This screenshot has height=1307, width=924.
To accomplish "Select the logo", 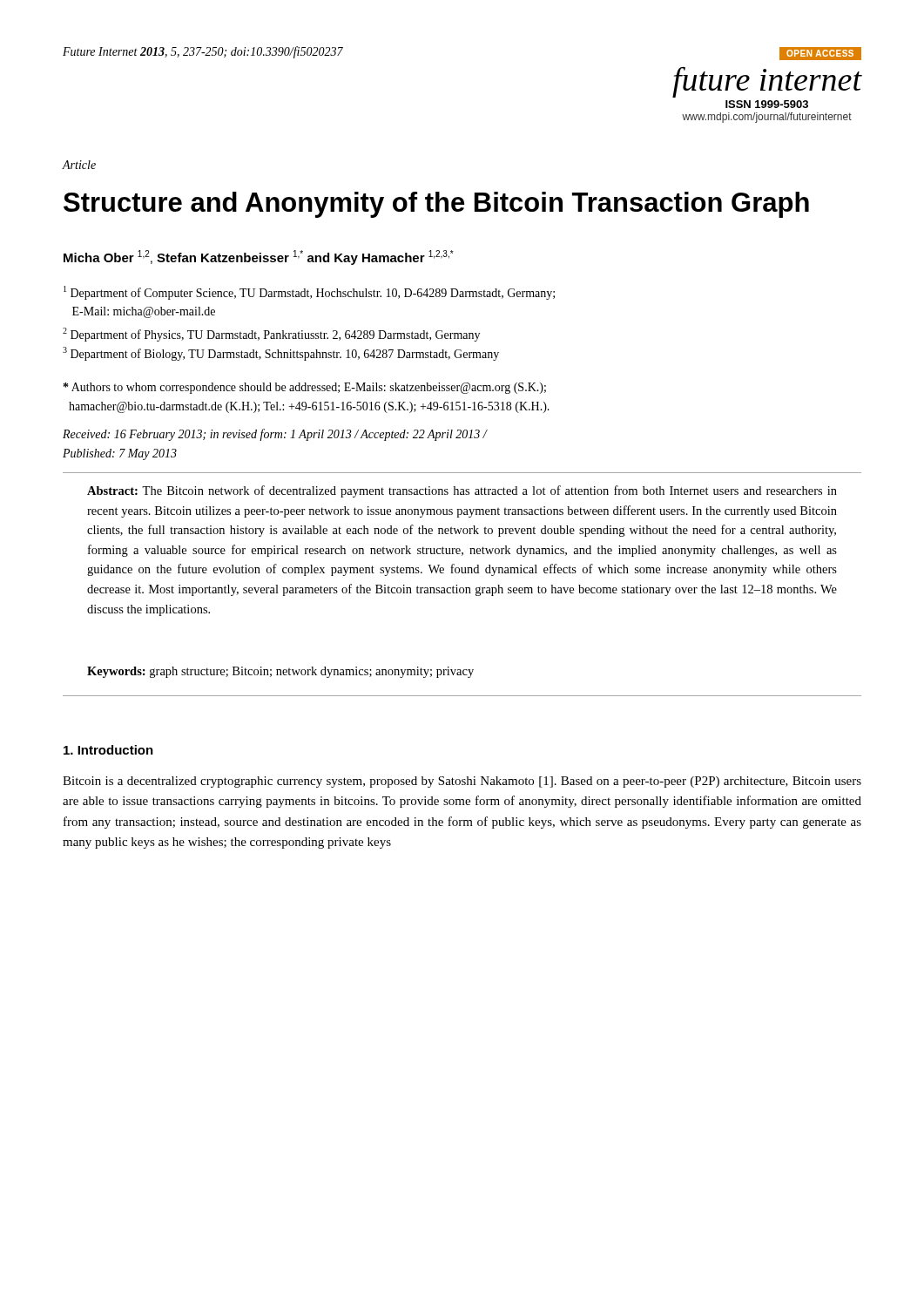I will point(767,84).
